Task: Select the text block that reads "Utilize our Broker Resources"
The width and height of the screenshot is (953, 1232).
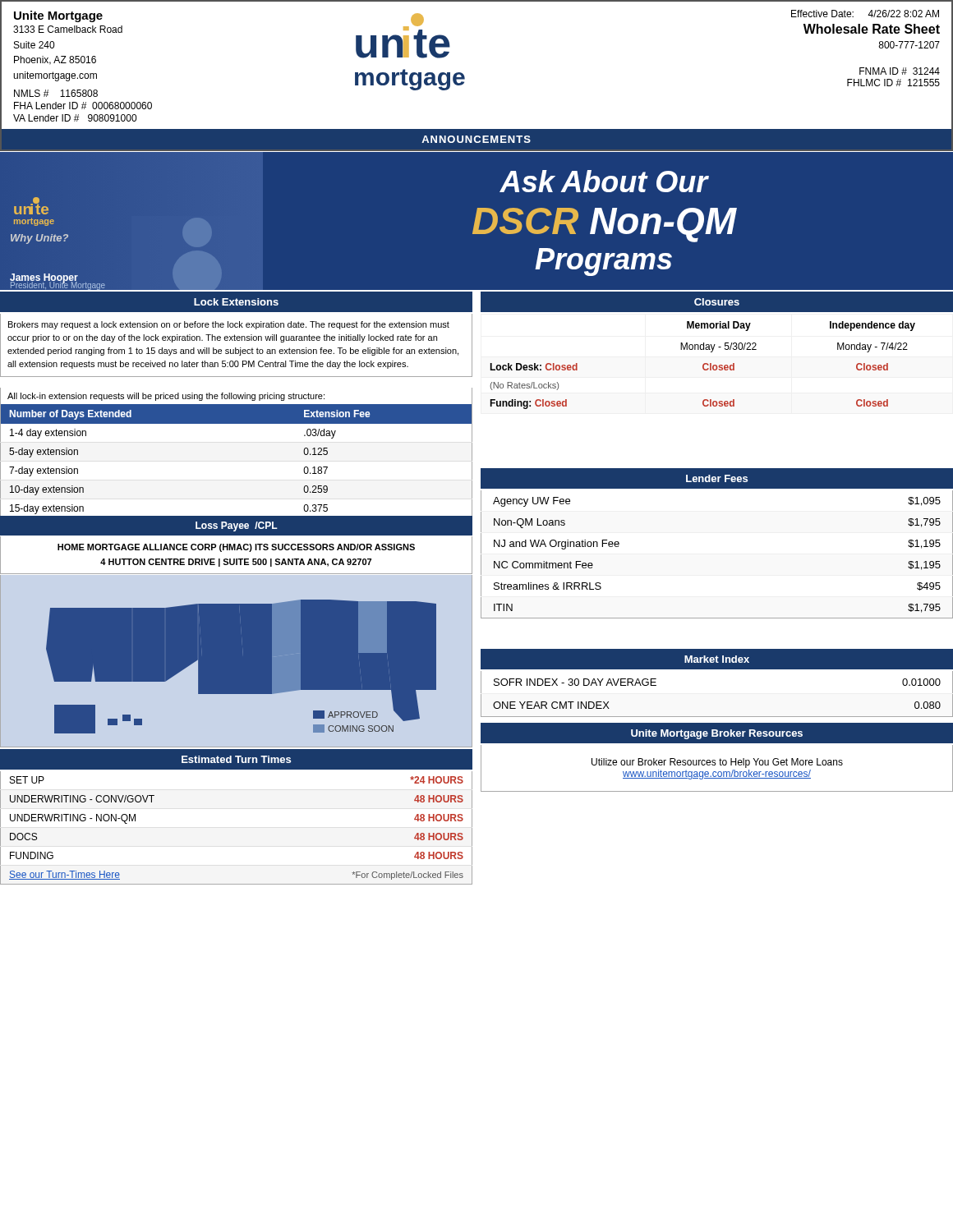Action: tap(717, 768)
